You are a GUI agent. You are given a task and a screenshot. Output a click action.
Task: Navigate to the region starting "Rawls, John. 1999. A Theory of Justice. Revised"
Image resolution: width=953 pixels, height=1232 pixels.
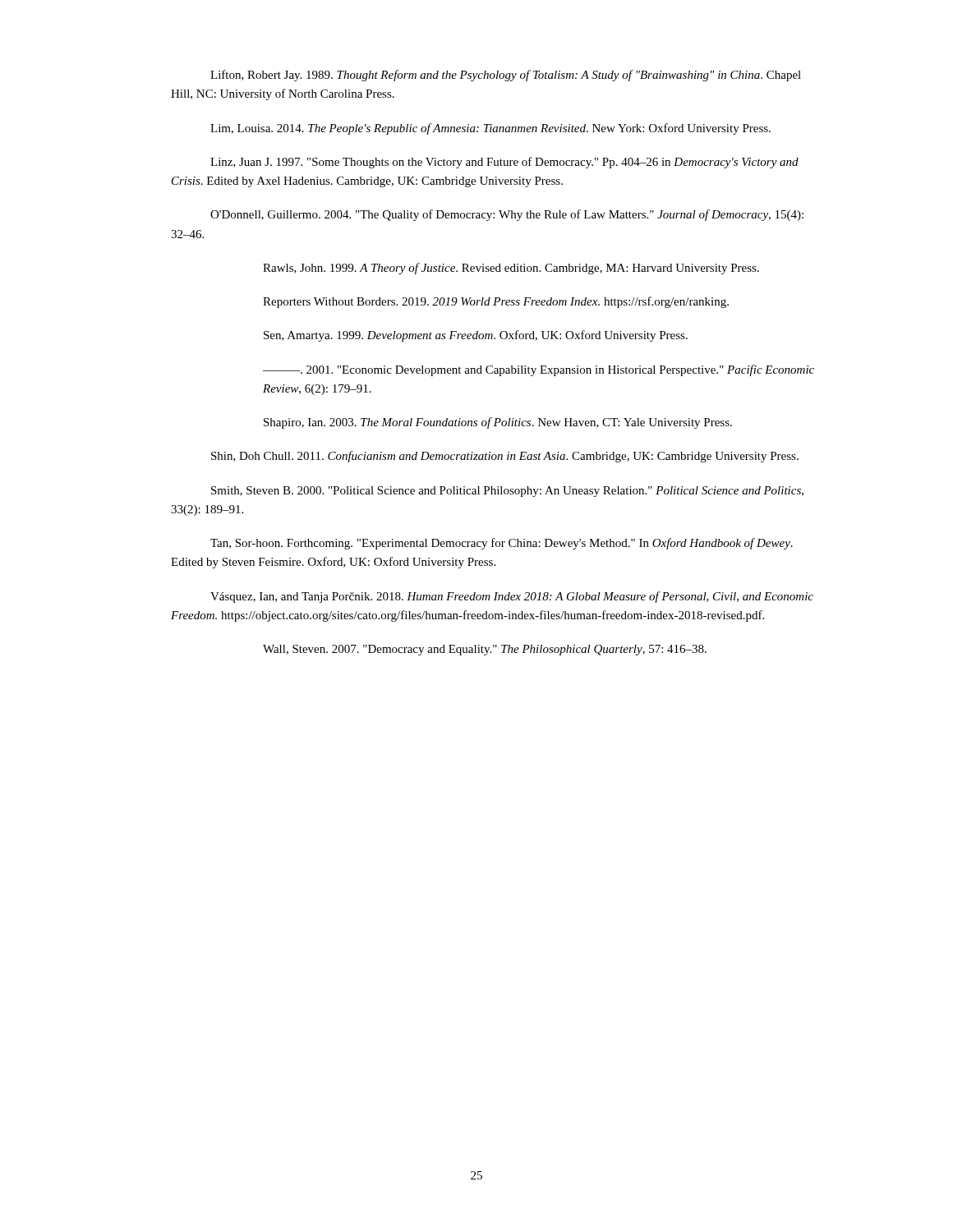click(x=542, y=268)
